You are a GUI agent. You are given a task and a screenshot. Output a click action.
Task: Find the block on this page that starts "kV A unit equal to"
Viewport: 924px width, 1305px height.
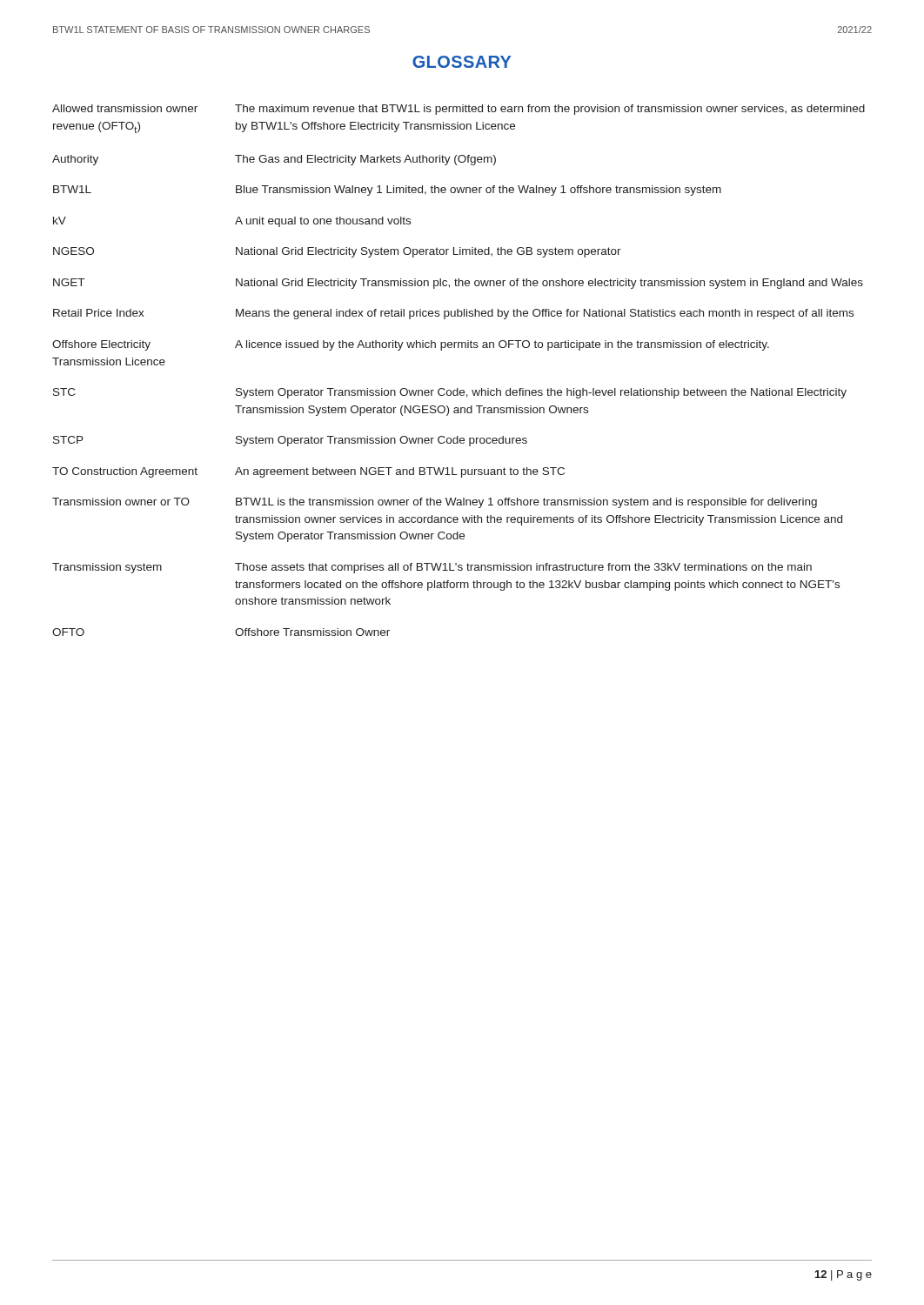[232, 222]
